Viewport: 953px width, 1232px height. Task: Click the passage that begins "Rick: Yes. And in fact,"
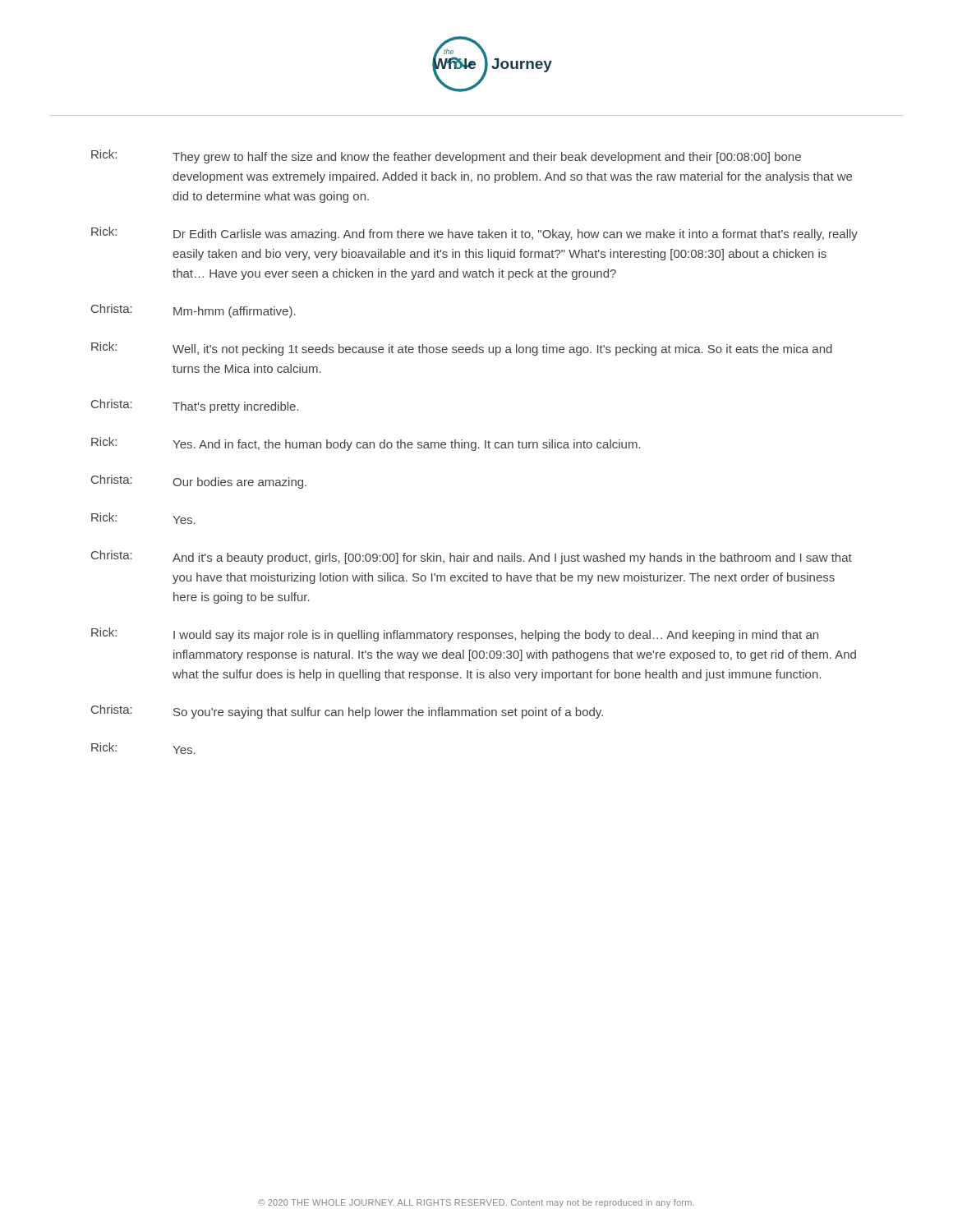click(x=476, y=444)
